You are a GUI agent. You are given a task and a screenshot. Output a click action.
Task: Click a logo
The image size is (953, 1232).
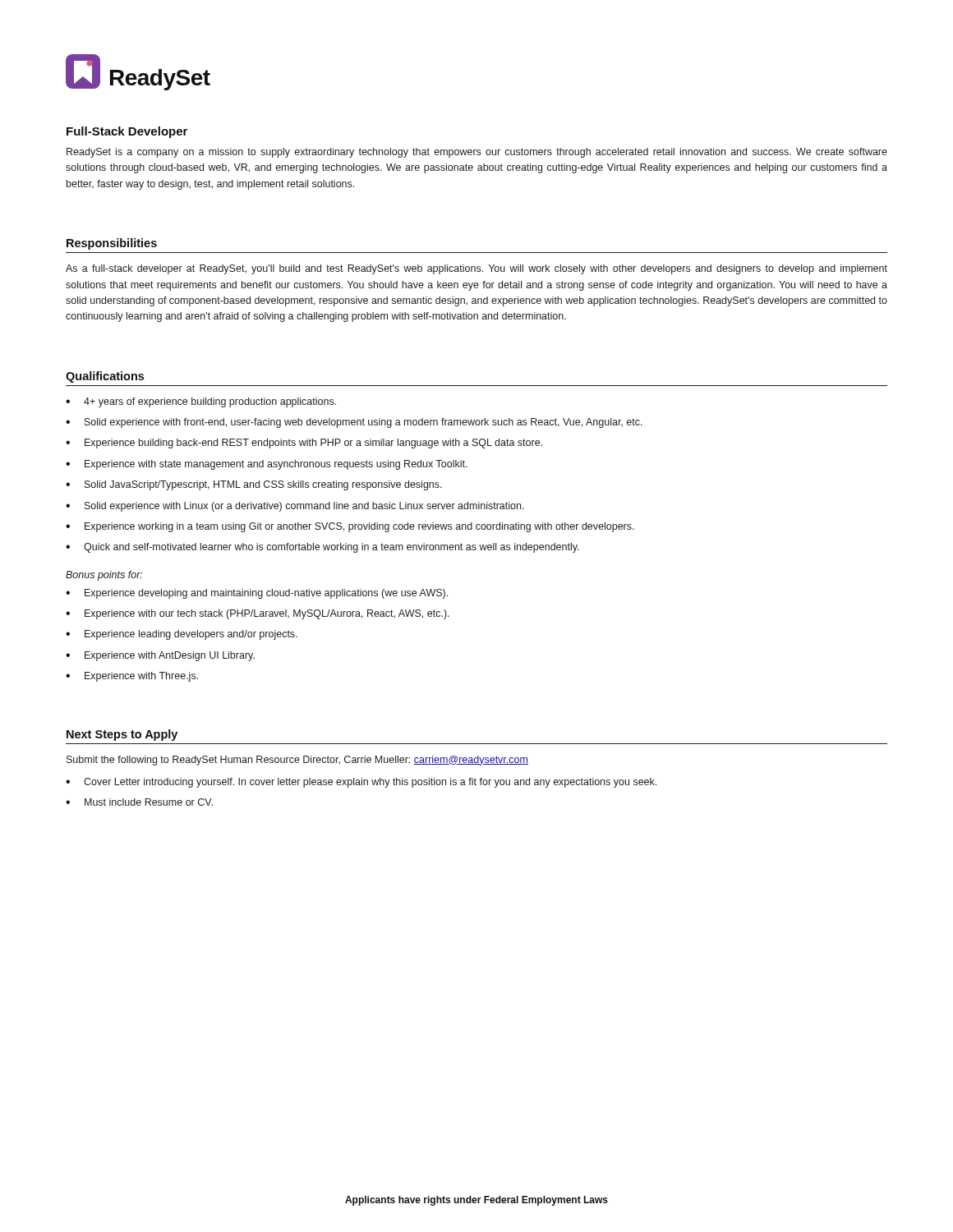pyautogui.click(x=476, y=75)
